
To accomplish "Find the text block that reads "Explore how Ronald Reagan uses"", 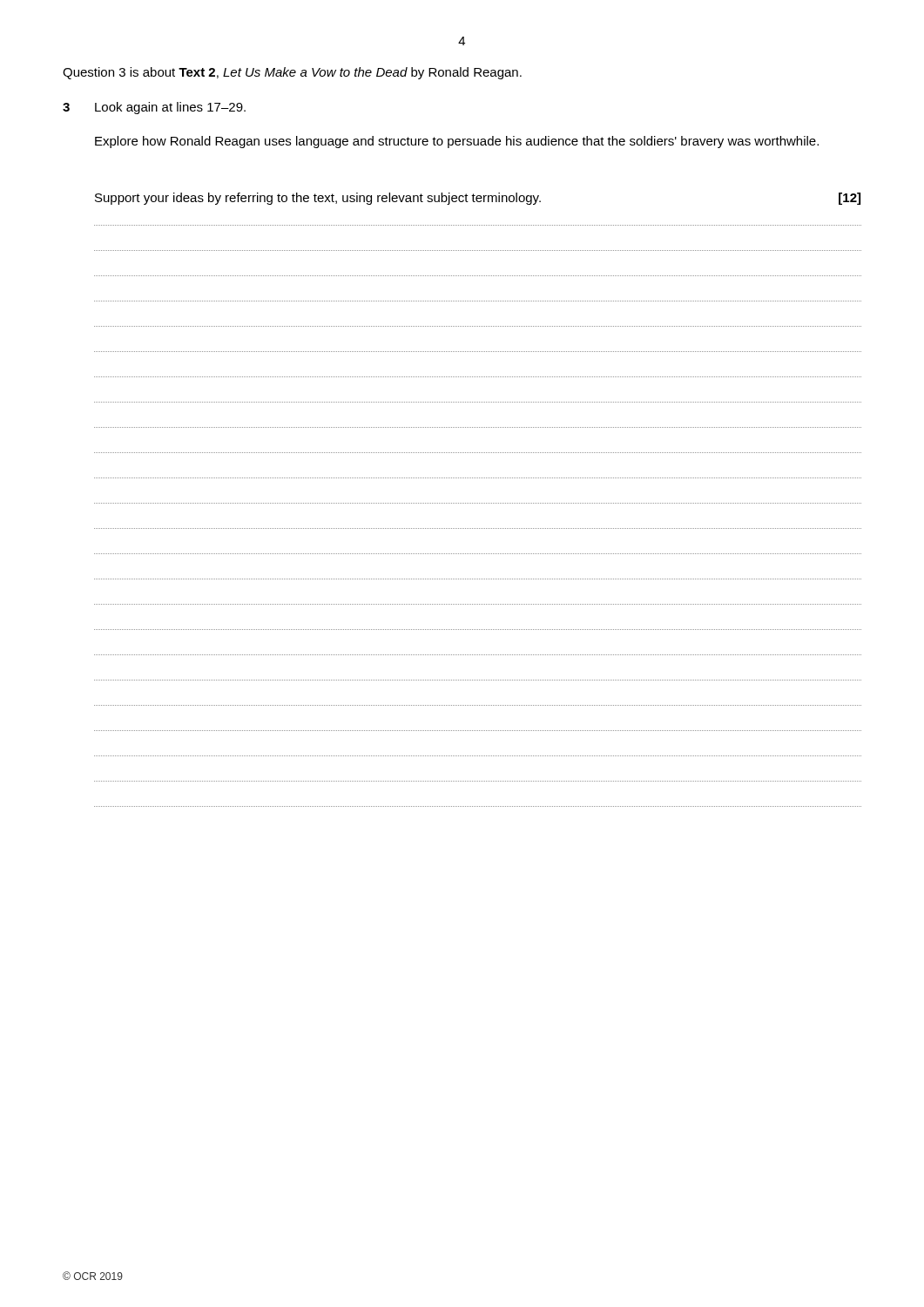I will [x=457, y=141].
